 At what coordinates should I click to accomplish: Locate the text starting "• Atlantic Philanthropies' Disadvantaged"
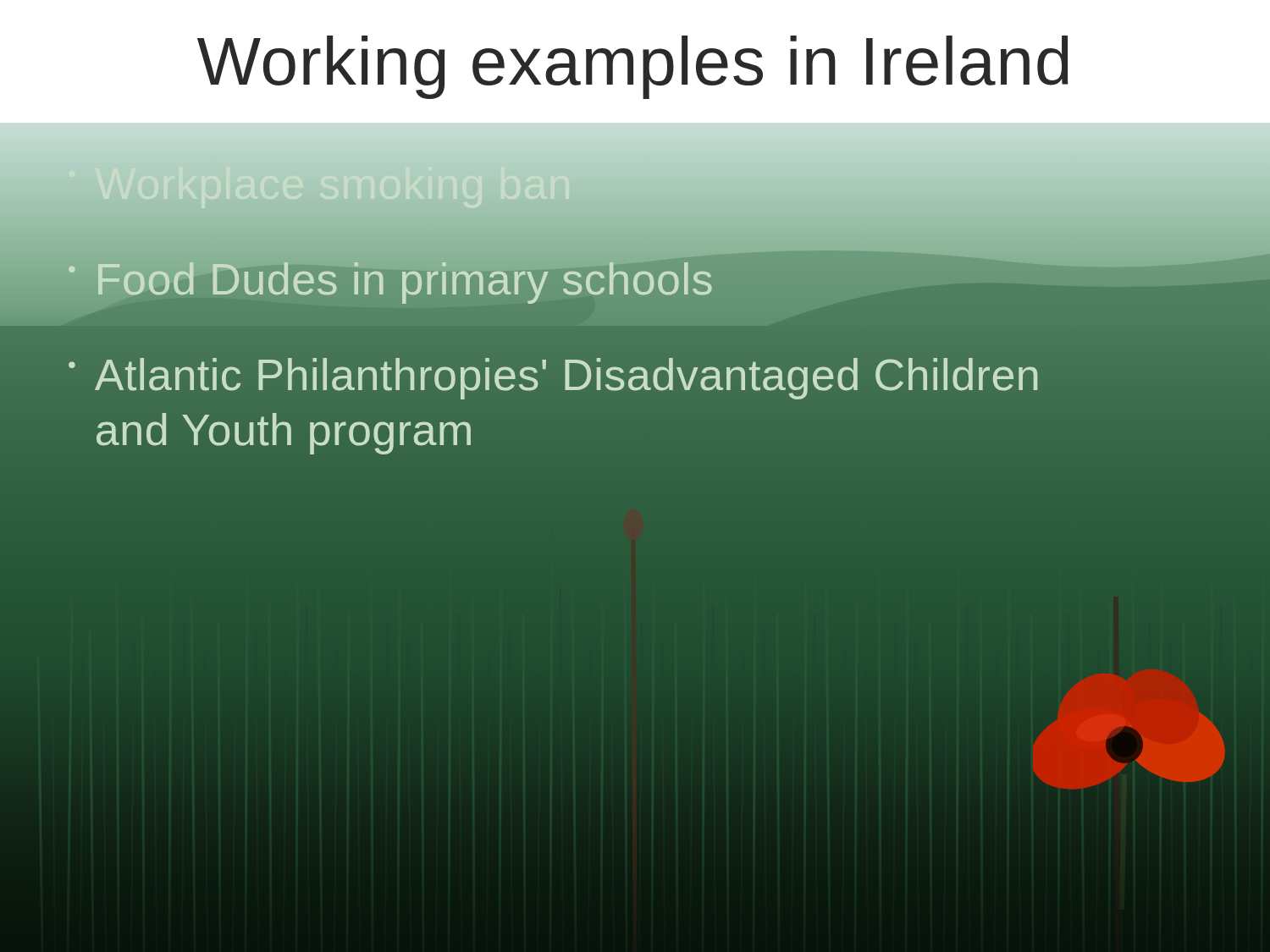(x=554, y=403)
